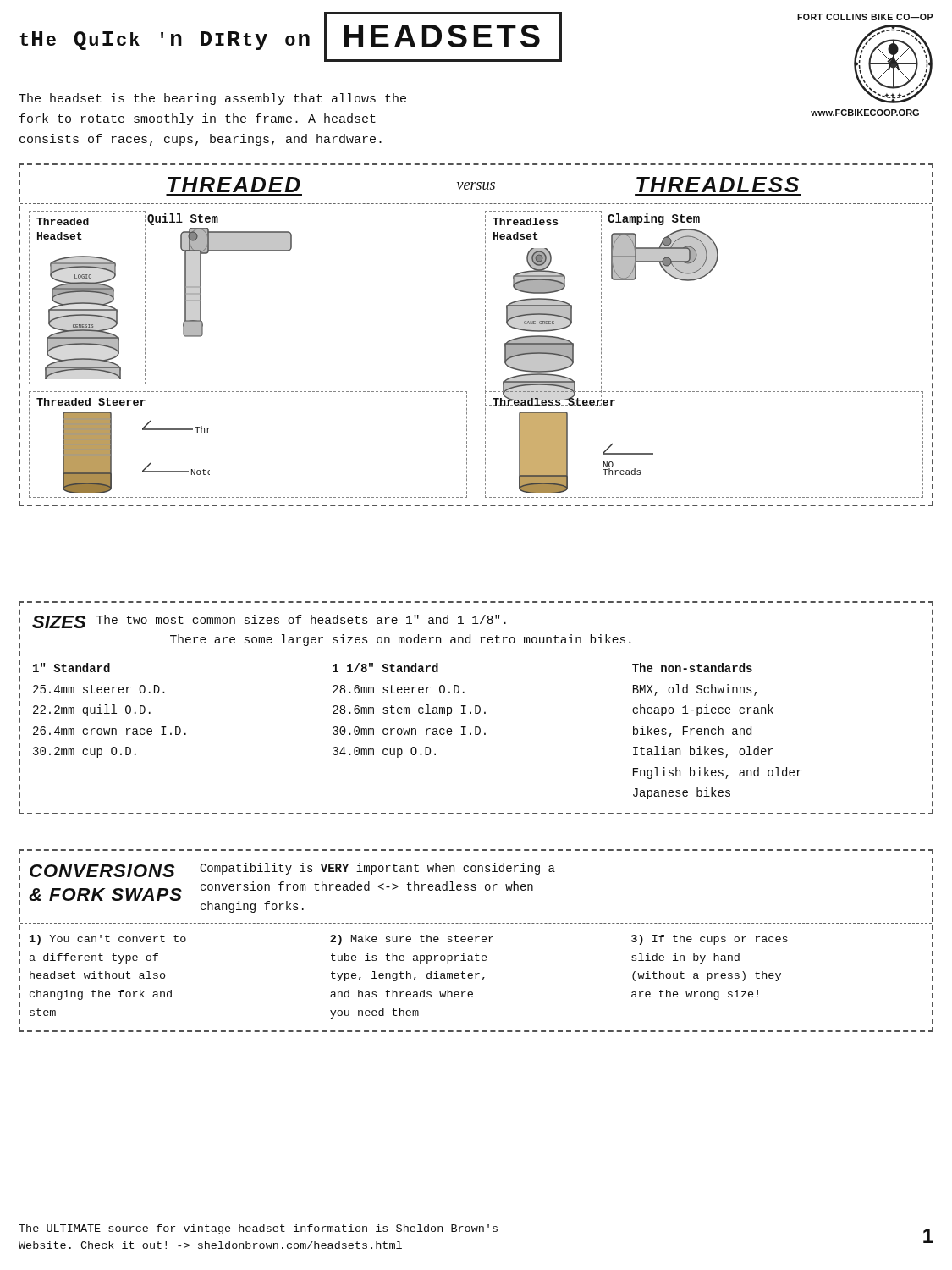Image resolution: width=952 pixels, height=1270 pixels.
Task: Select the text block starting "1" Standard 25.4mm steerer"
Action: click(x=110, y=711)
